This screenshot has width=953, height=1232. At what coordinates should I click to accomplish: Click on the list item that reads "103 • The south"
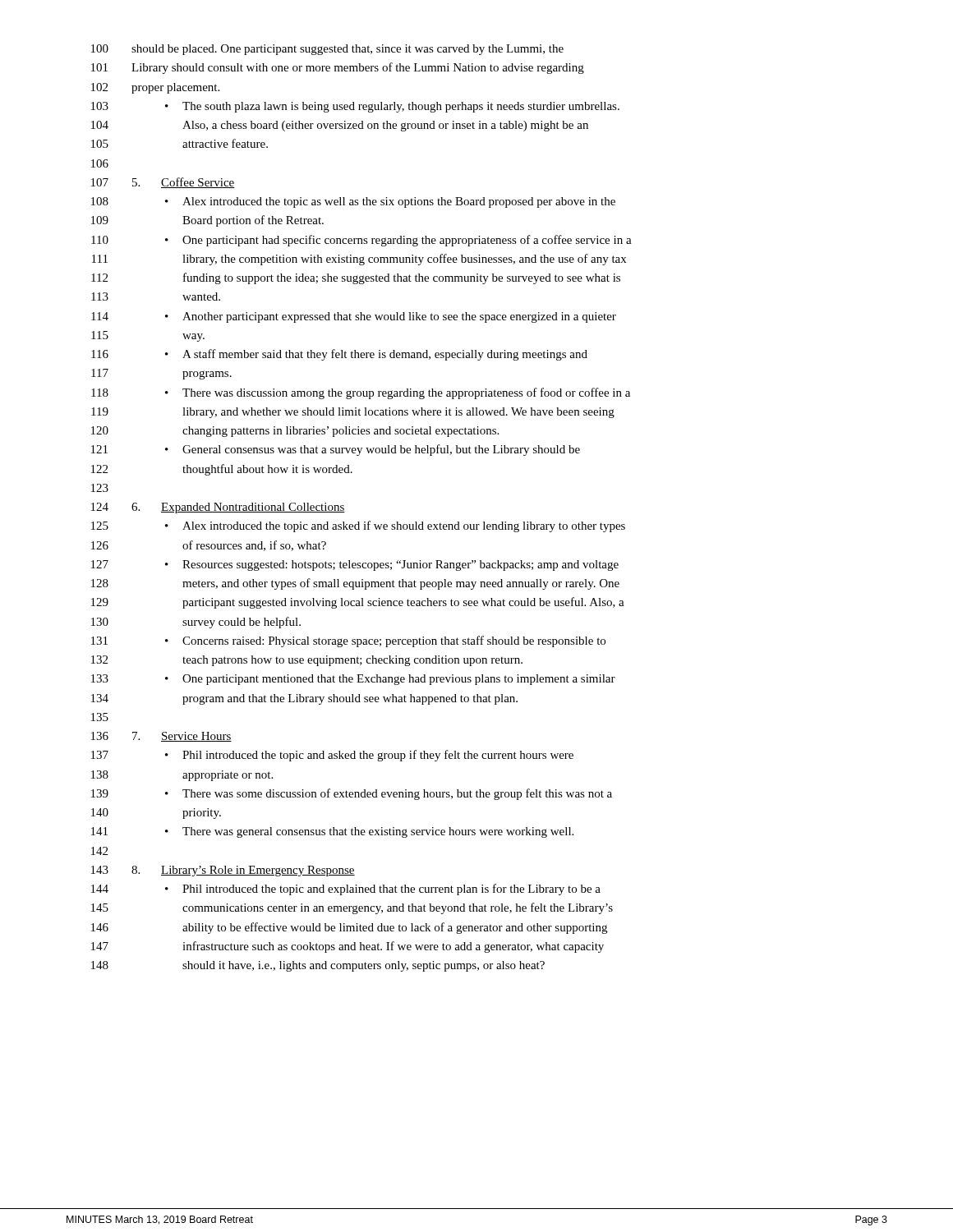pos(476,125)
